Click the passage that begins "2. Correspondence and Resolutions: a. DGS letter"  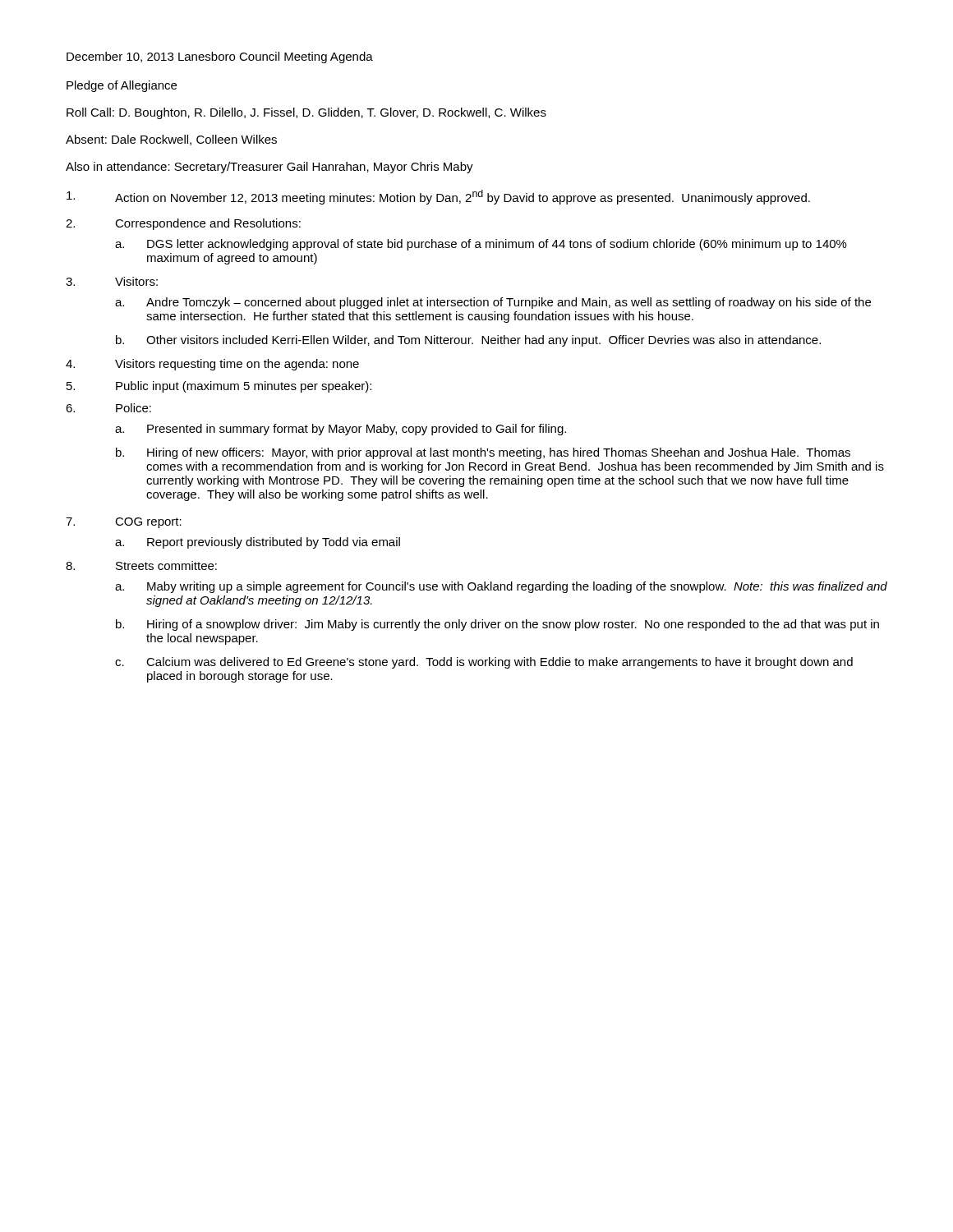(476, 243)
